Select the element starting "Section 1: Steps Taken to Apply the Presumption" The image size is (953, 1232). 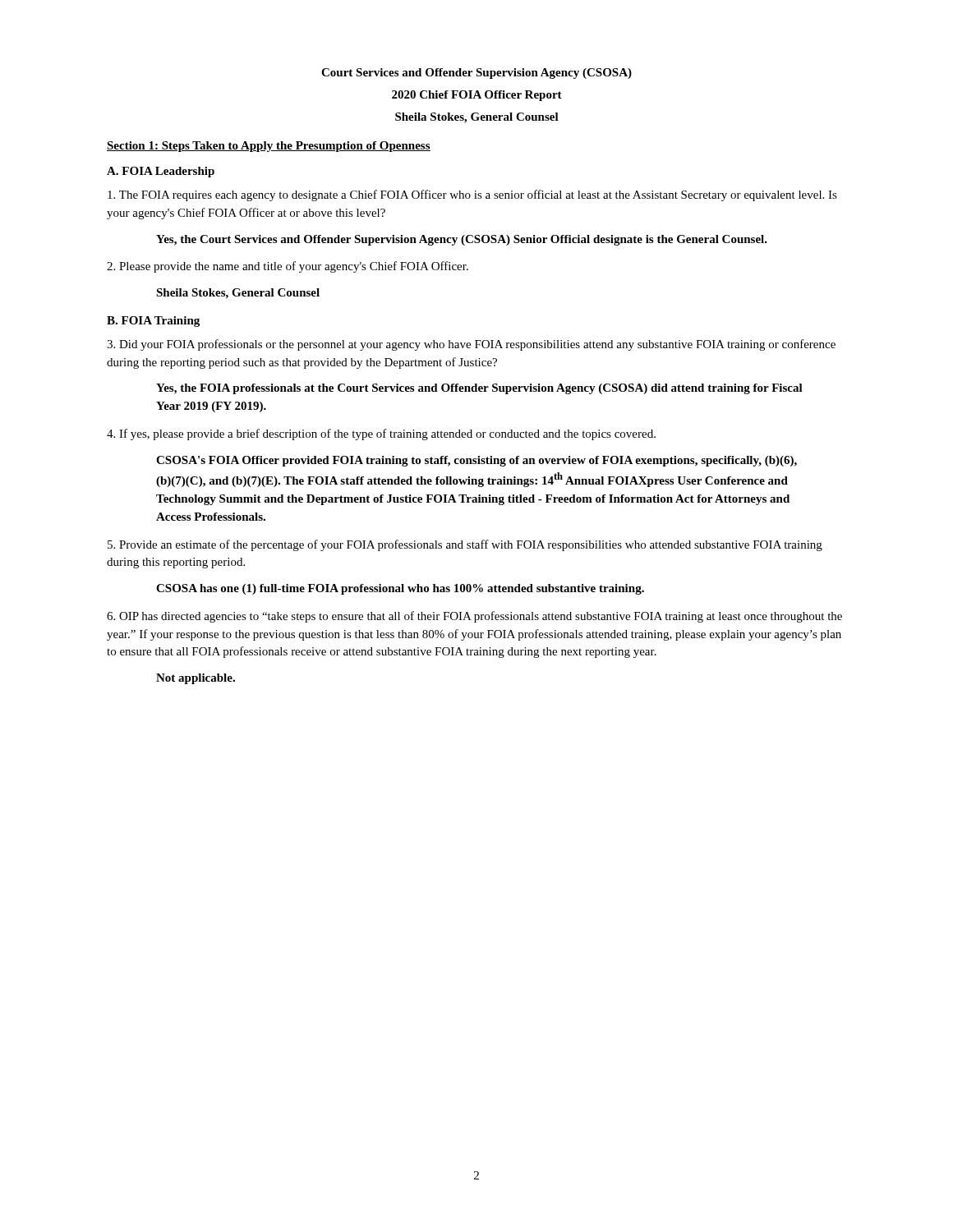click(x=269, y=147)
